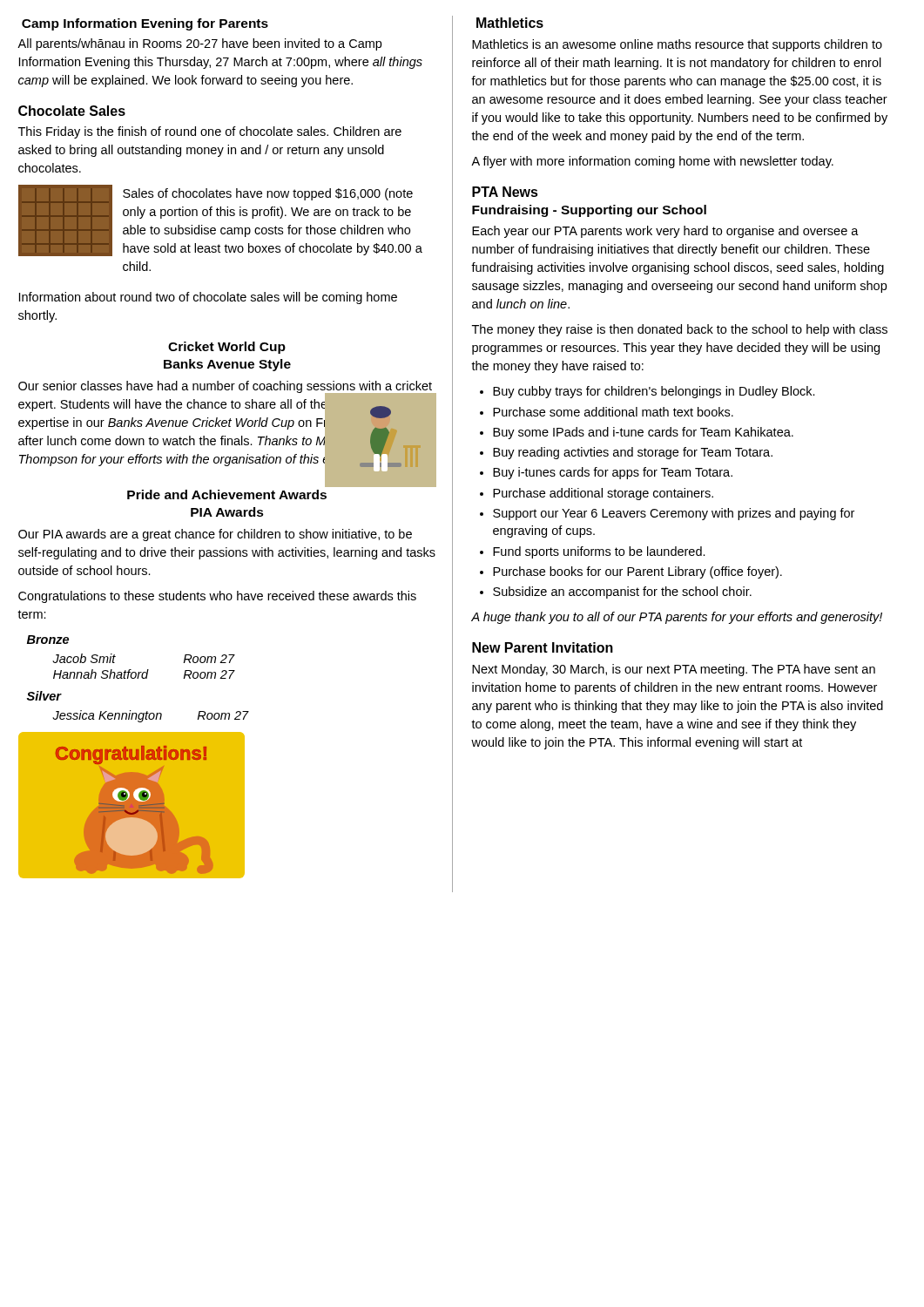Click the passage that begins "Information about round two of chocolate sales will"
924x1307 pixels.
coord(227,307)
